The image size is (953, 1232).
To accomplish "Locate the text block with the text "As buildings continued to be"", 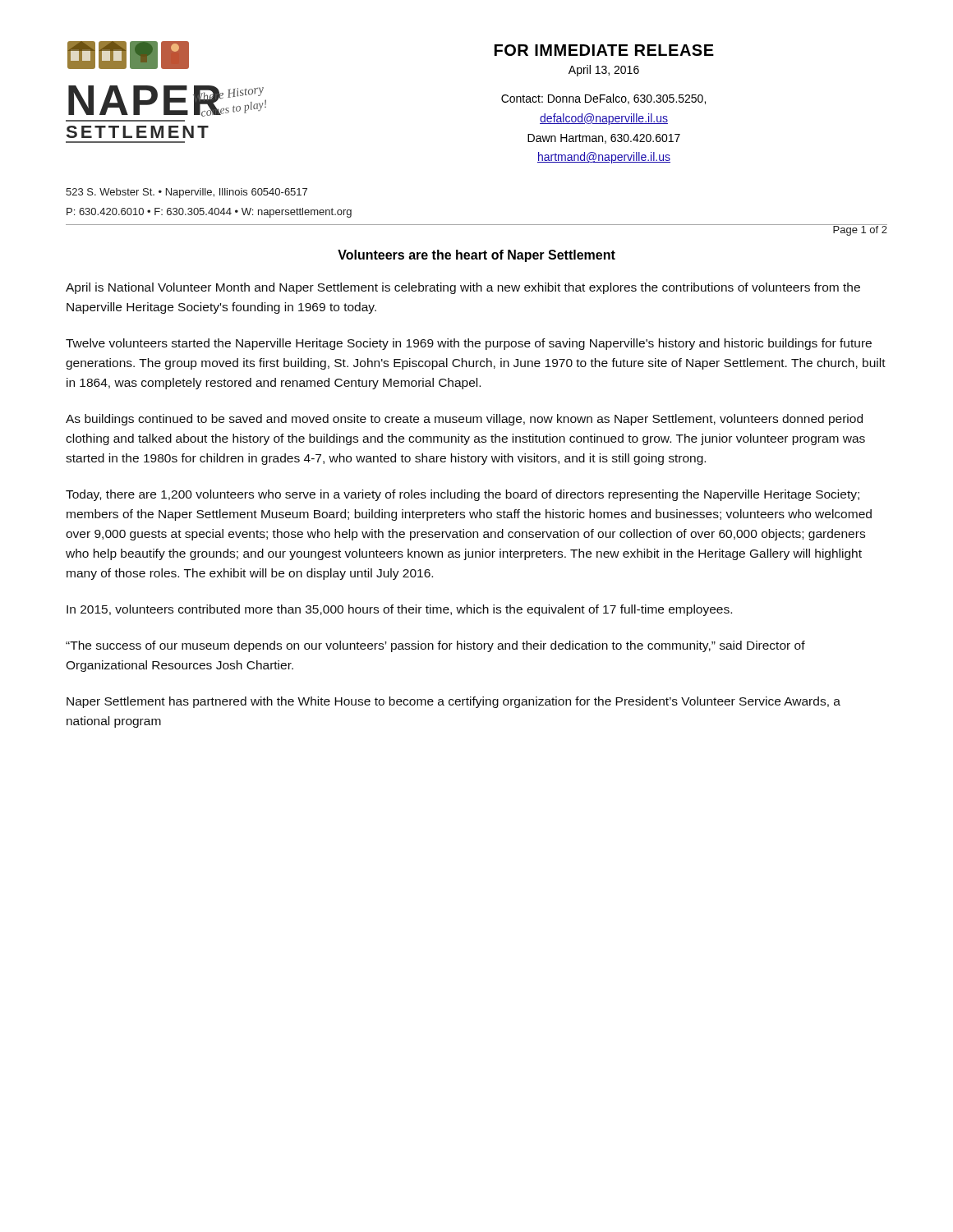I will [466, 438].
